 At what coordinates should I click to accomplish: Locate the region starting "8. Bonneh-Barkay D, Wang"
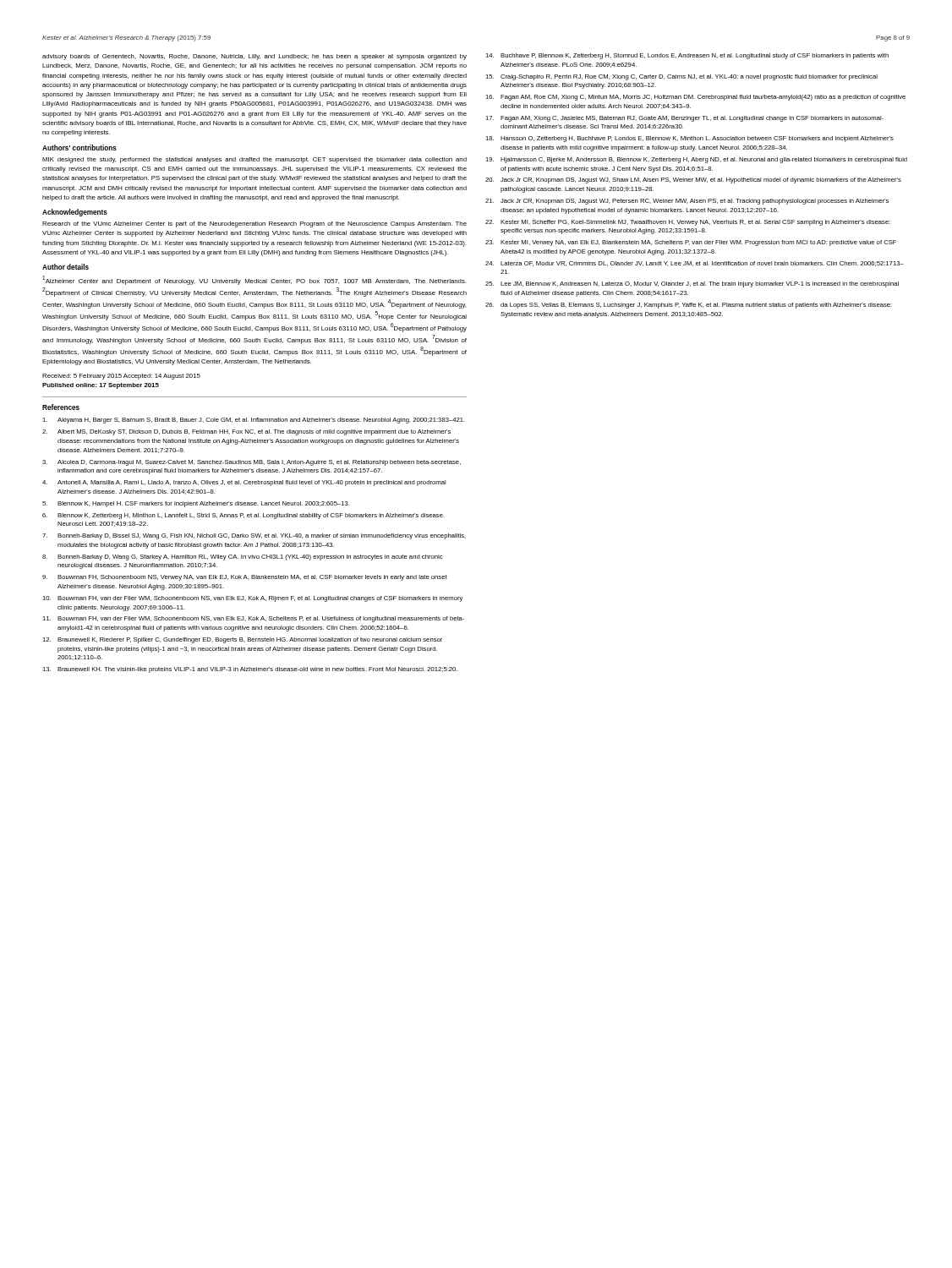[x=254, y=562]
